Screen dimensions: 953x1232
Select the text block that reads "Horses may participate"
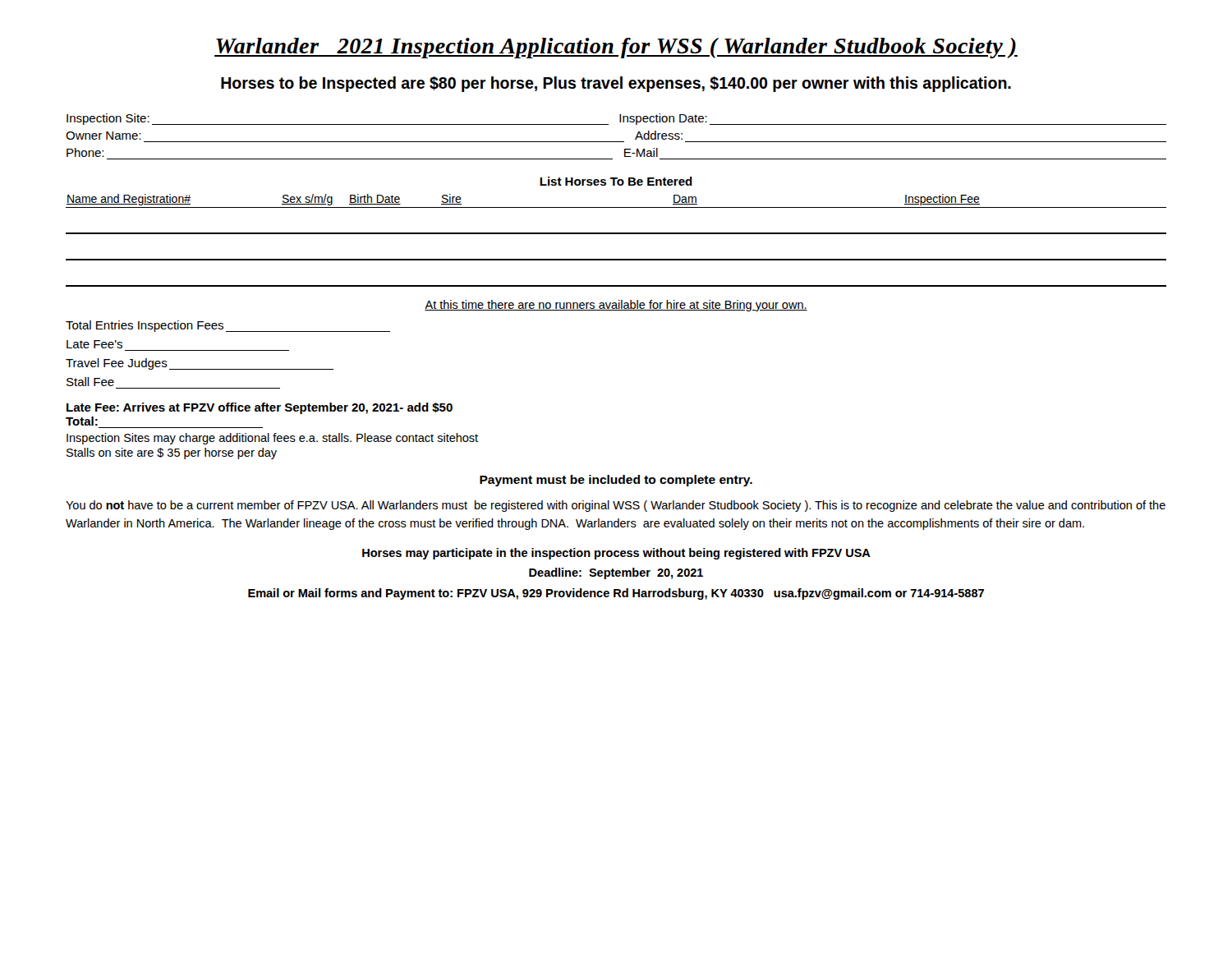(x=616, y=573)
